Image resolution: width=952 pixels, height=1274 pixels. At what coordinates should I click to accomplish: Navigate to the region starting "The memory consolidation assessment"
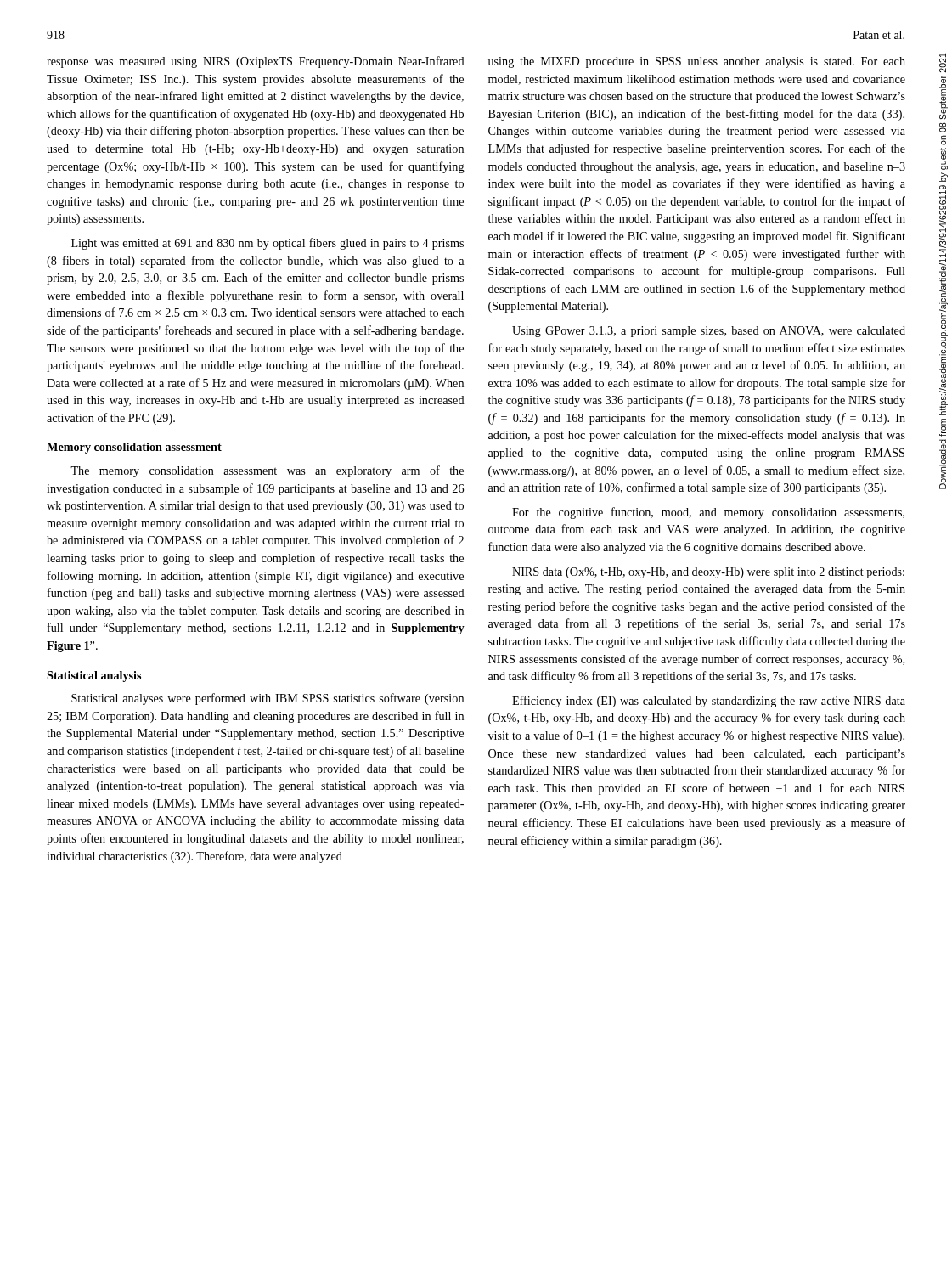pyautogui.click(x=255, y=558)
